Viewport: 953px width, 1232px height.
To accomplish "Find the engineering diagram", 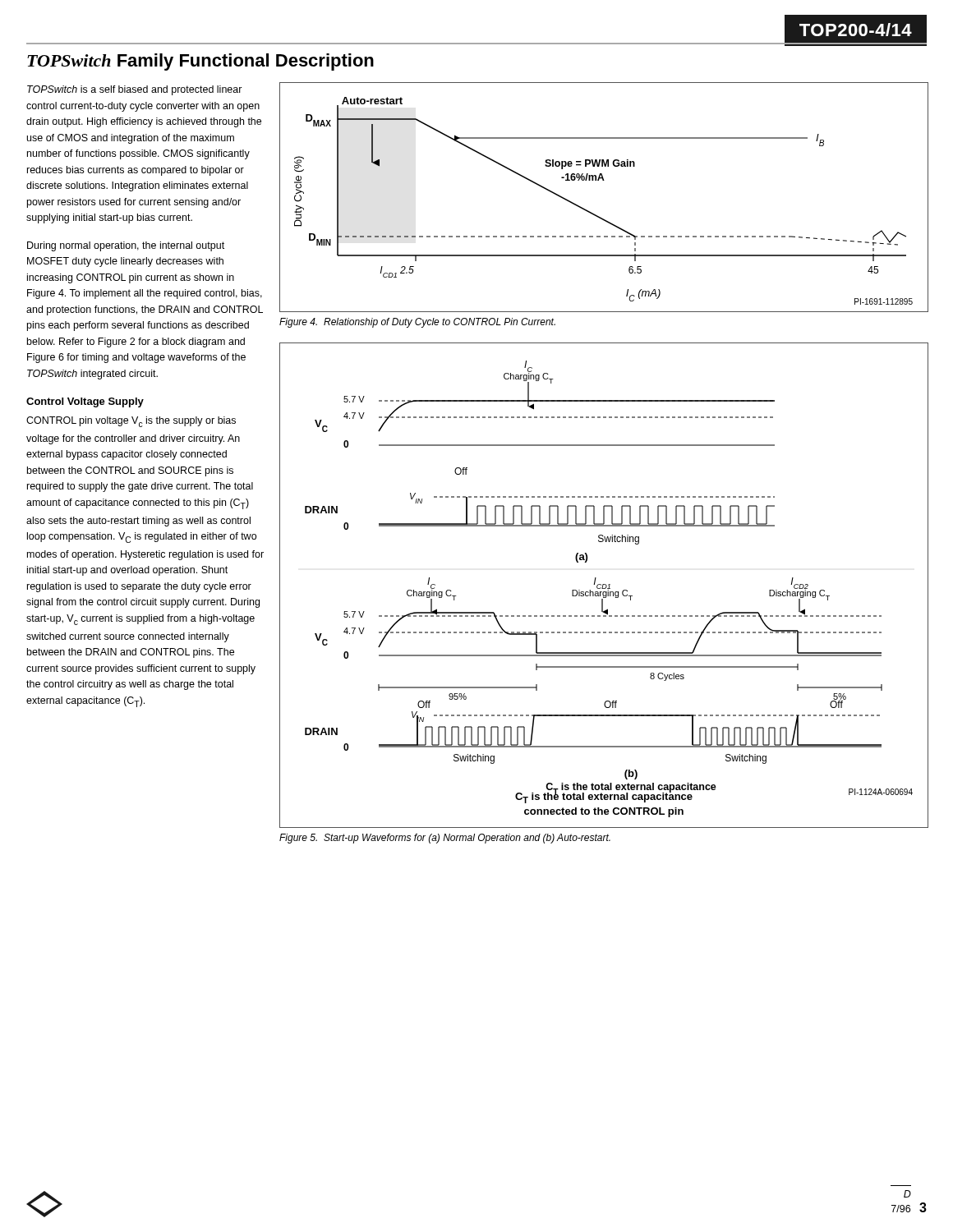I will [604, 585].
